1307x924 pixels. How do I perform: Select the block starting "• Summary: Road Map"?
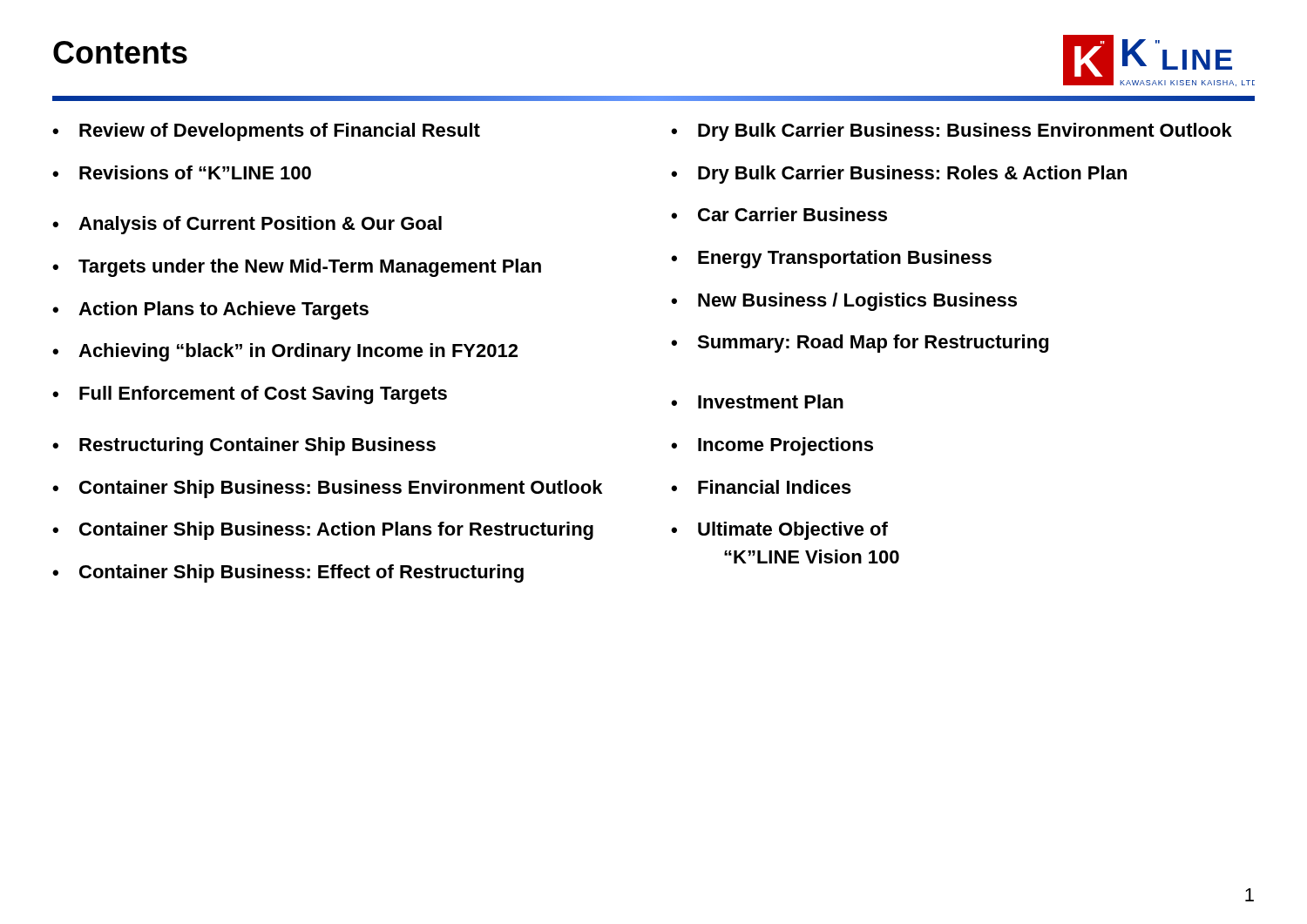tap(963, 343)
